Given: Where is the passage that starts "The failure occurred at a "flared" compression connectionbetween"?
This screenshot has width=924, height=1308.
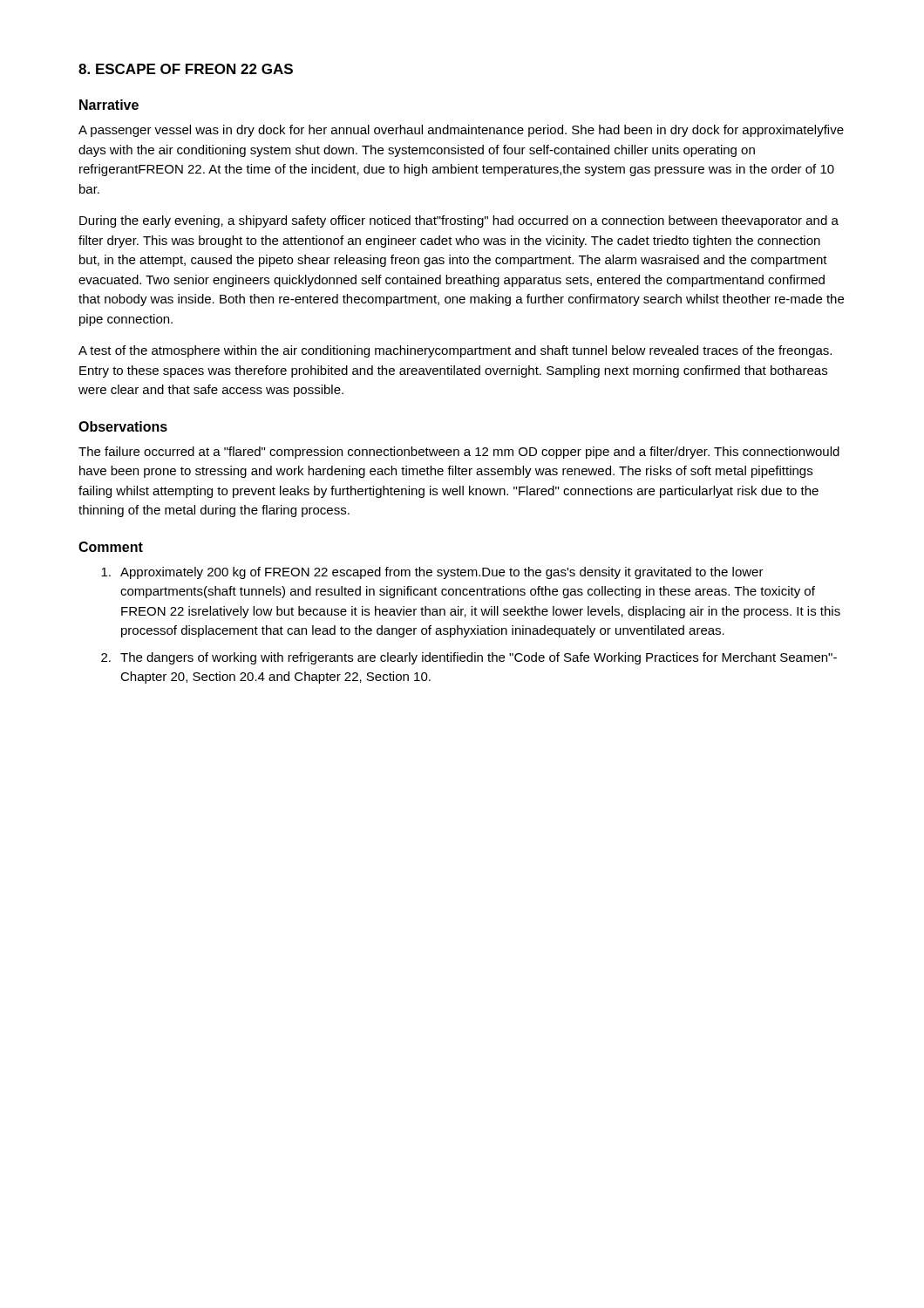Looking at the screenshot, I should [x=459, y=480].
